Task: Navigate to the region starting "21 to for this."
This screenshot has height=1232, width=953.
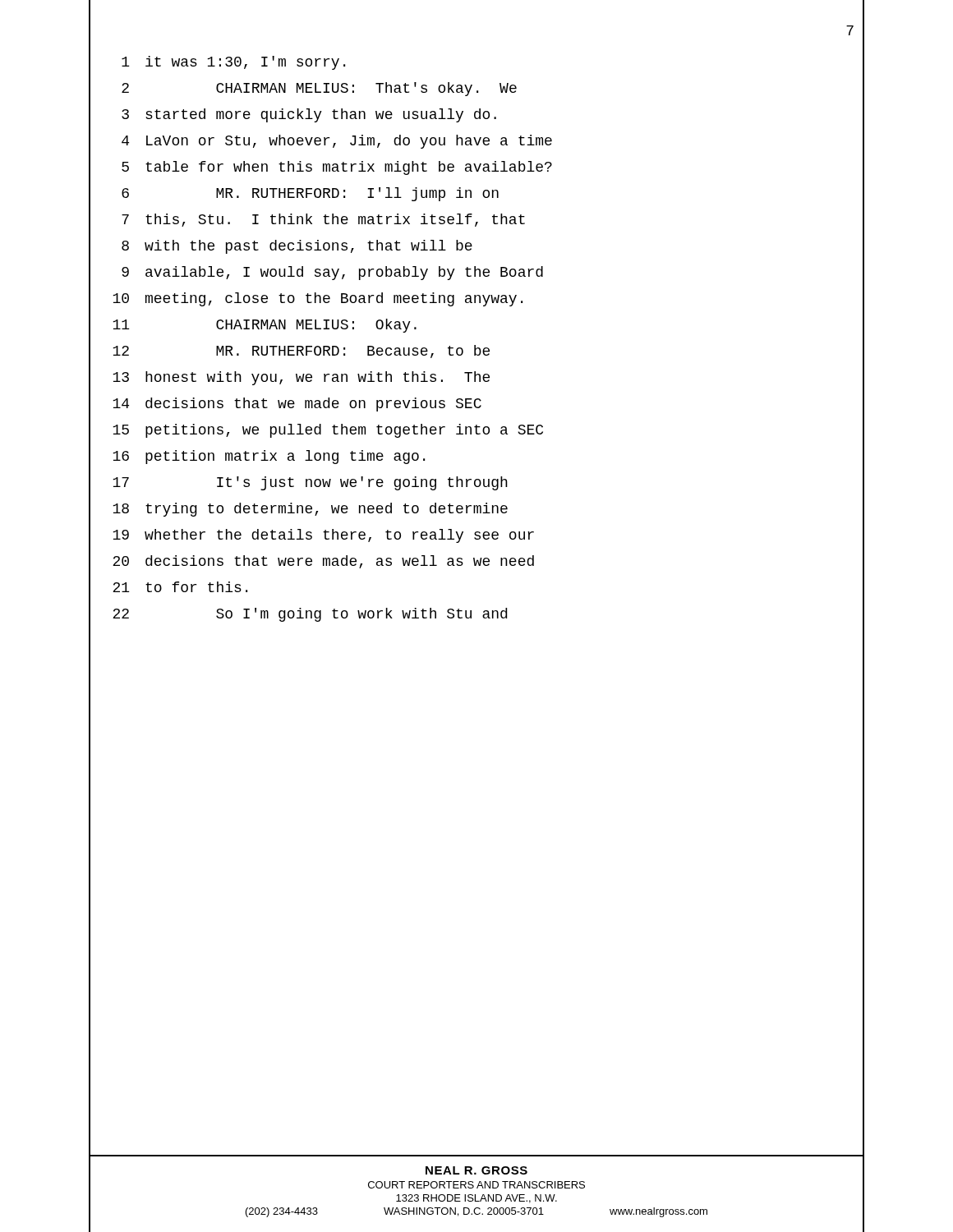Action: pos(175,588)
